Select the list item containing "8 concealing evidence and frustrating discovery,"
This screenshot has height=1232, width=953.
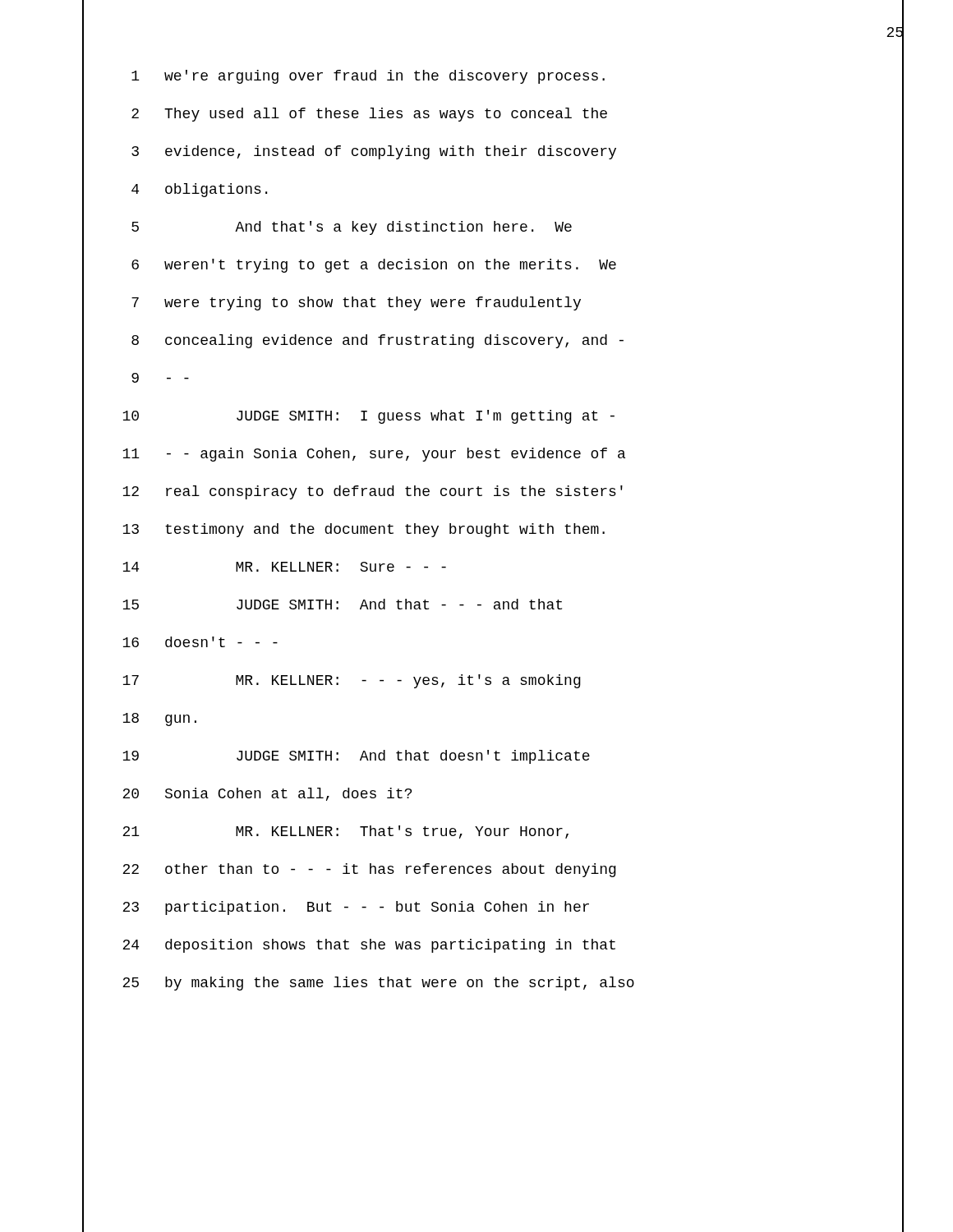click(493, 341)
